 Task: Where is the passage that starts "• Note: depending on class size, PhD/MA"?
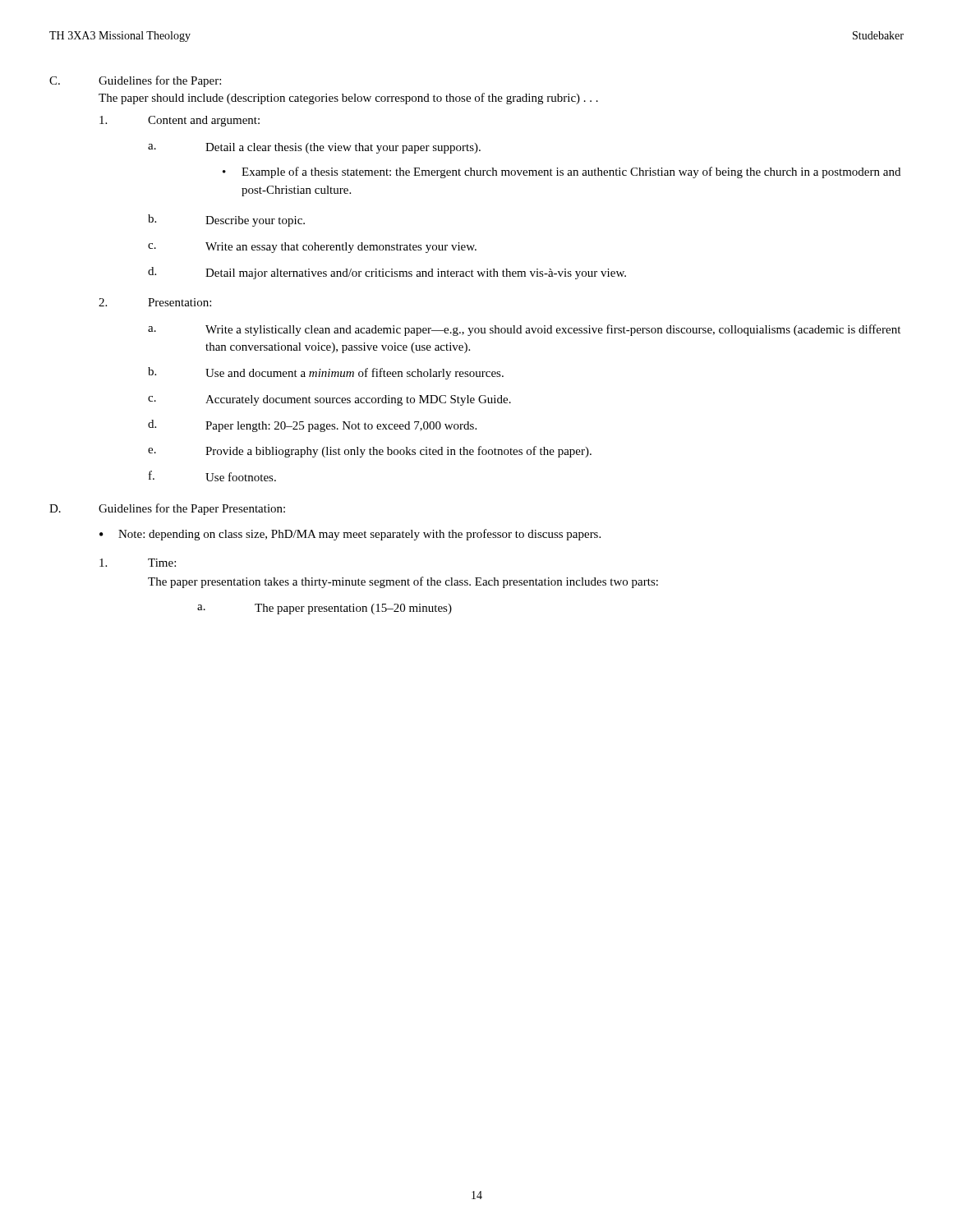[501, 535]
